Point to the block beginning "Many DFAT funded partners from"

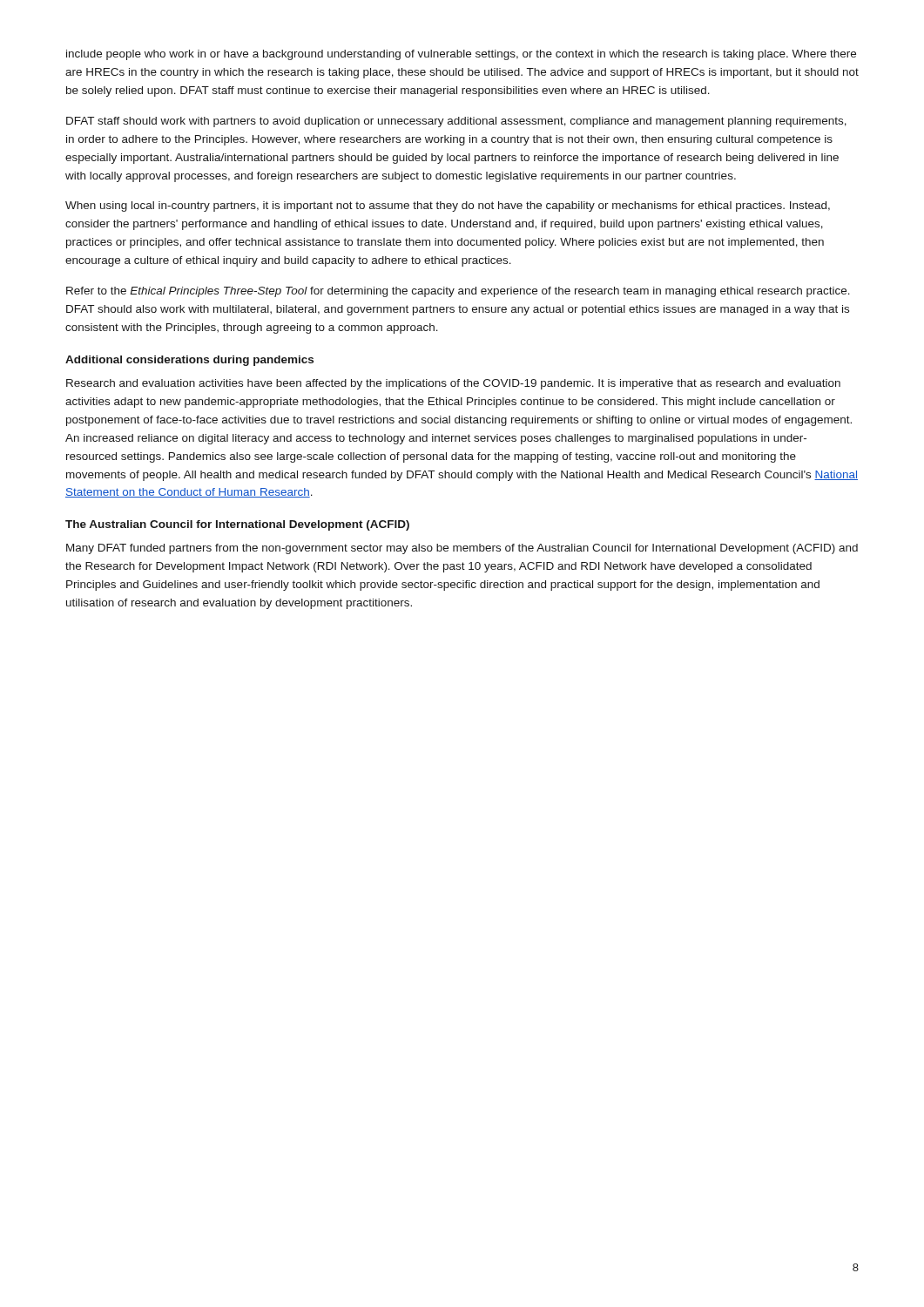pos(462,575)
